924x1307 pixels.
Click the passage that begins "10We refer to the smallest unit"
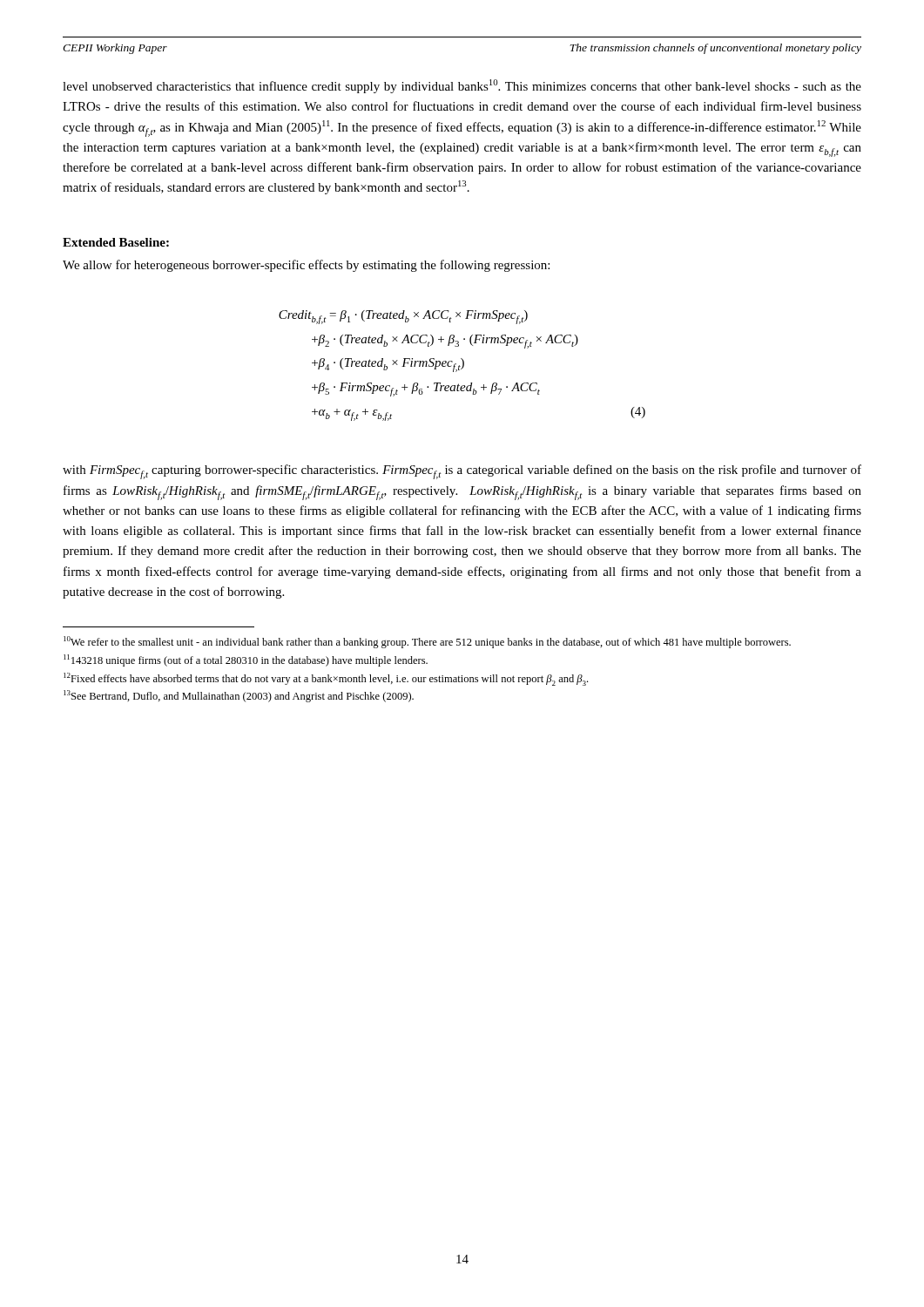tap(427, 641)
